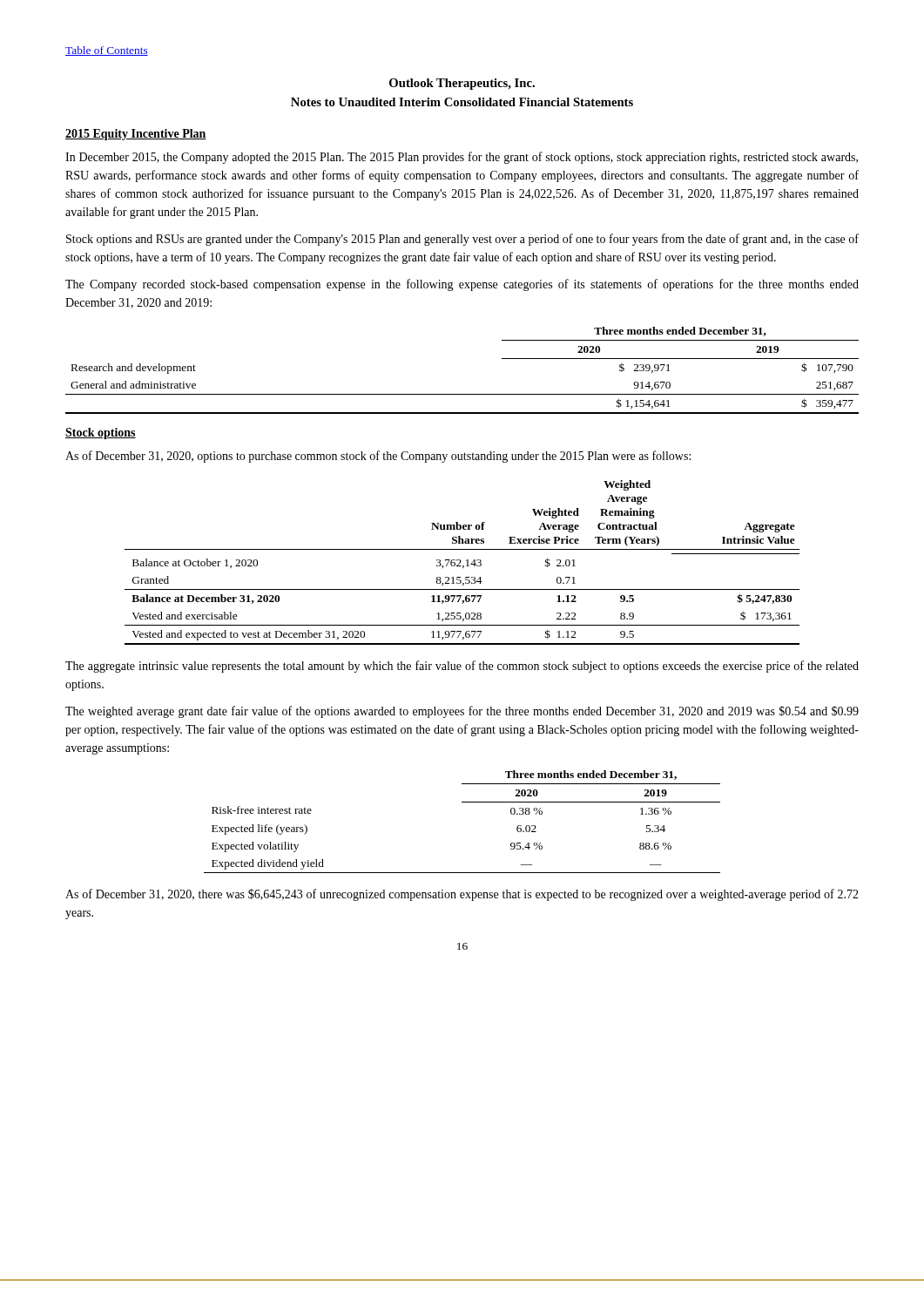Click the section header that begins "2015 Equity Incentive"
This screenshot has height=1307, width=924.
click(x=136, y=134)
